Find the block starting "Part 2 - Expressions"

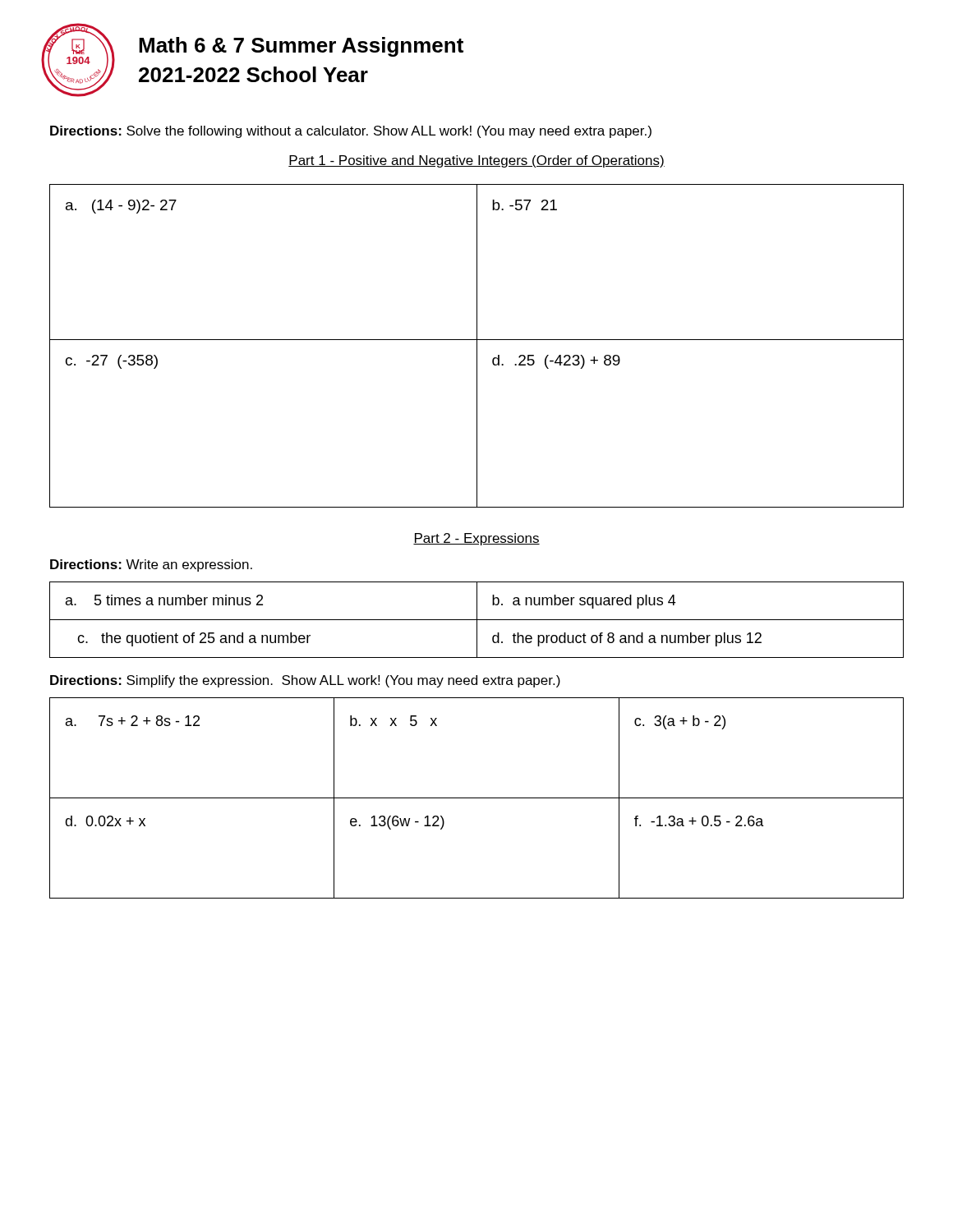tap(476, 538)
